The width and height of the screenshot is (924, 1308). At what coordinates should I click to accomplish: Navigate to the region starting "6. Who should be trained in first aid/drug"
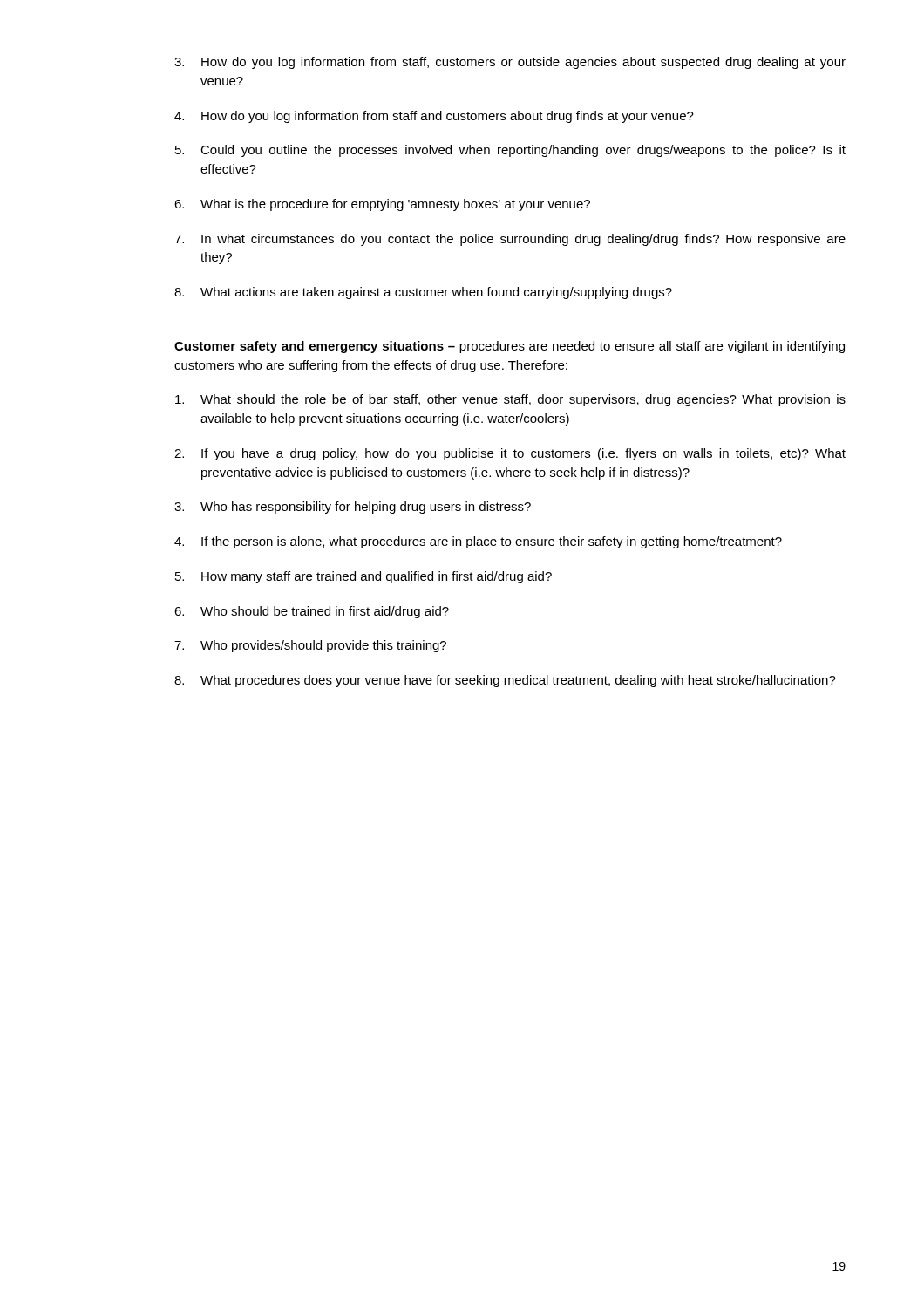tap(312, 612)
